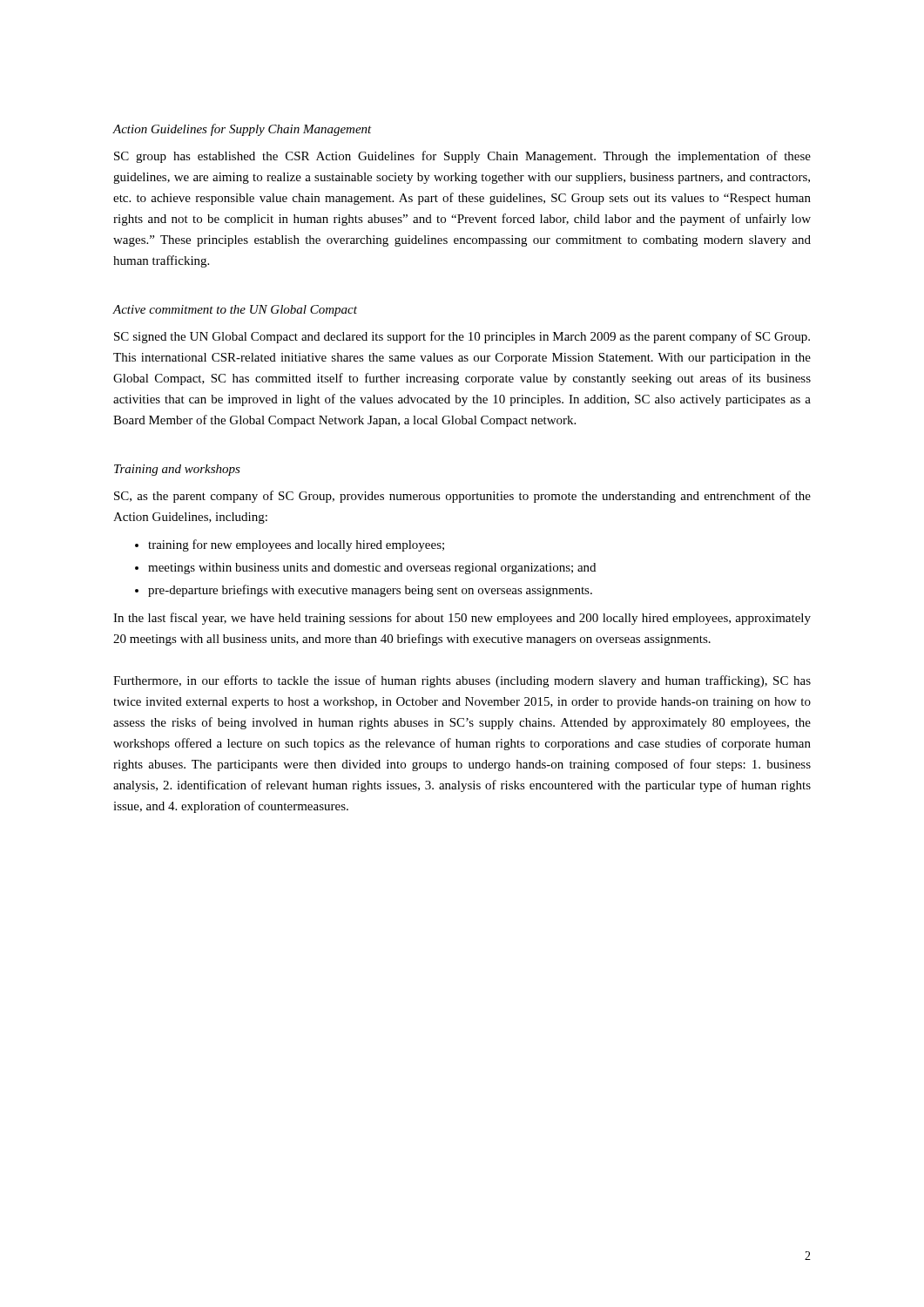
Task: Locate the section header that says "Active commitment to the UN Global Compact"
Action: [235, 309]
